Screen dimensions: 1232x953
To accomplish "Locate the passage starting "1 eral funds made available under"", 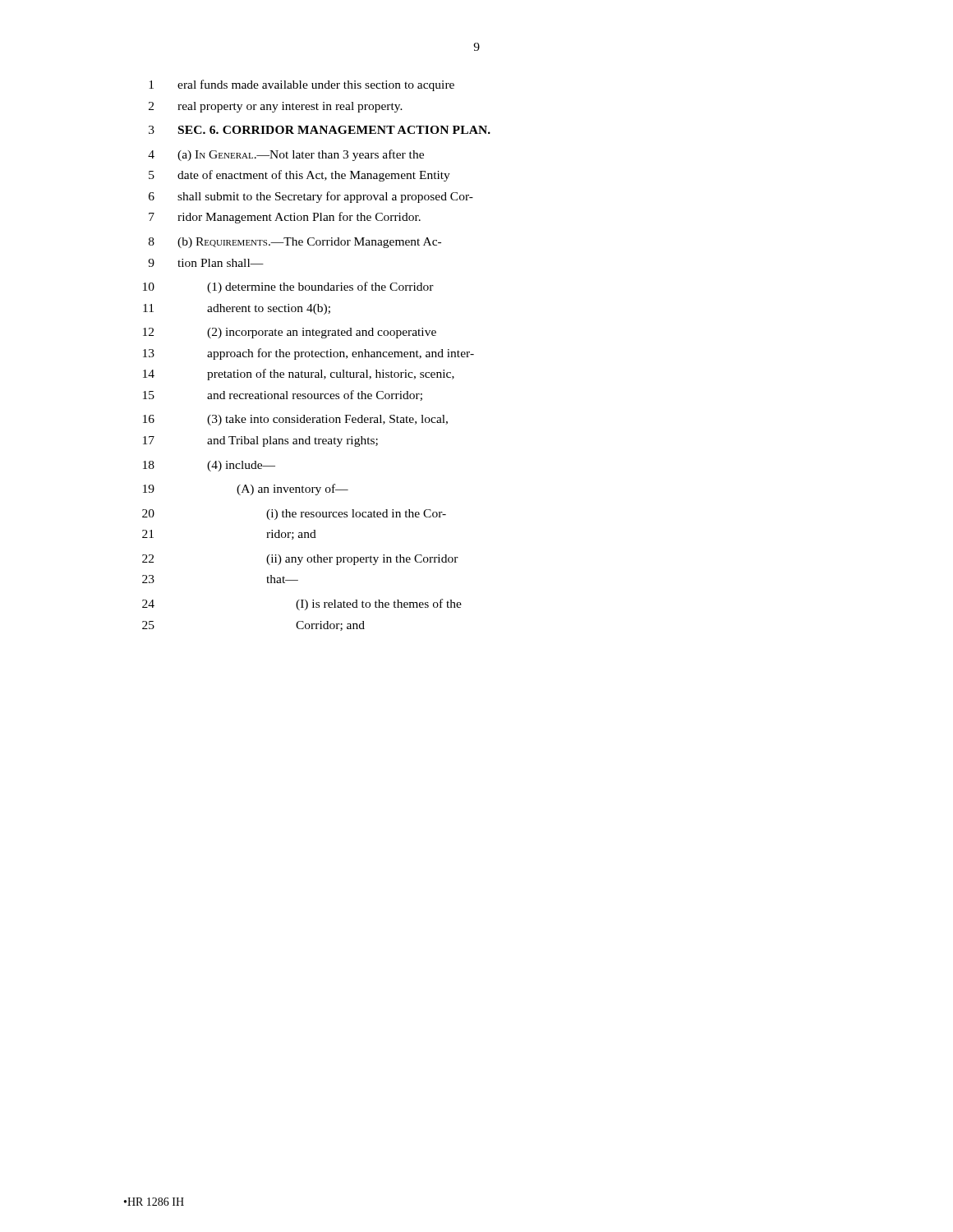I will coord(302,85).
